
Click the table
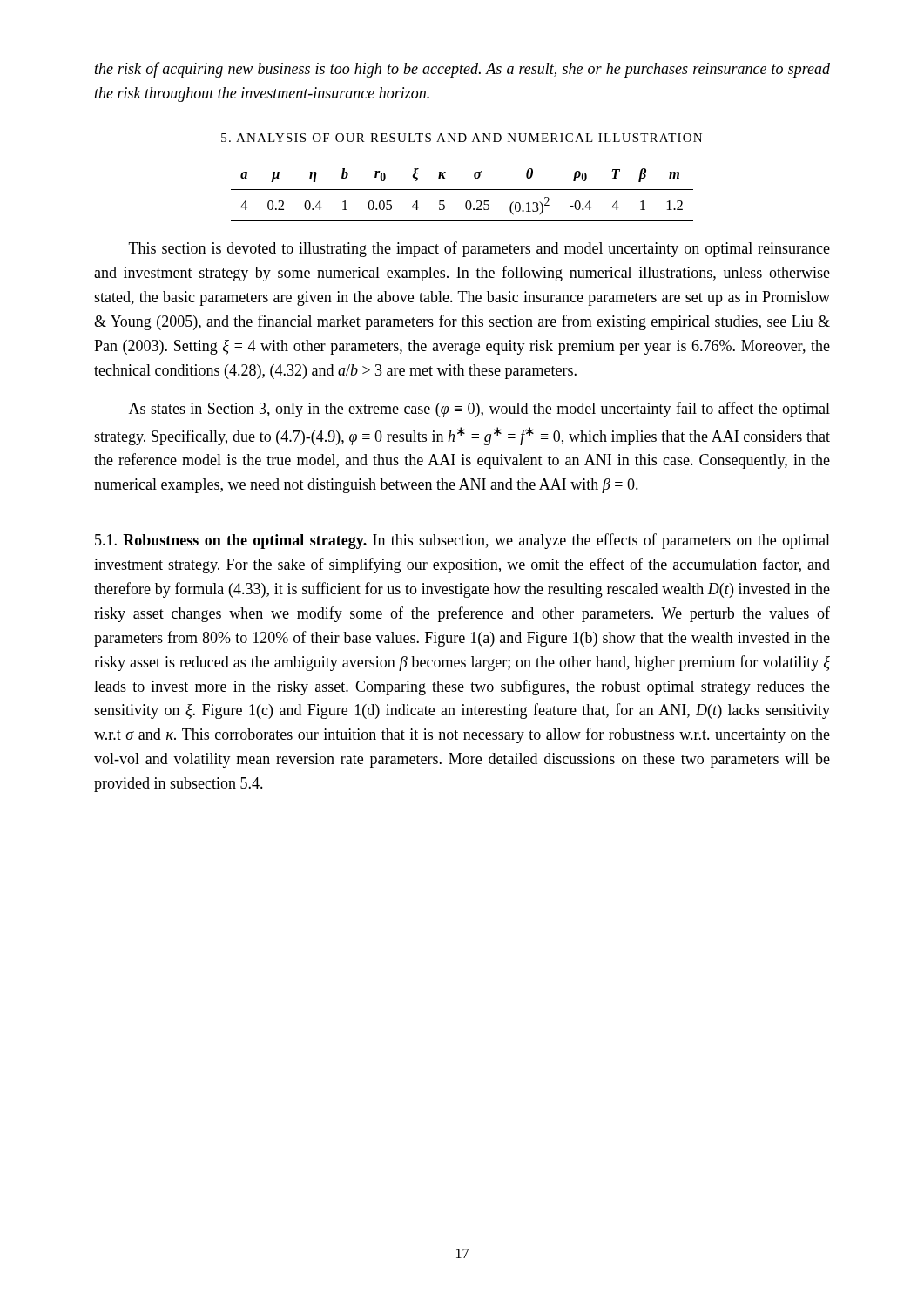(462, 190)
